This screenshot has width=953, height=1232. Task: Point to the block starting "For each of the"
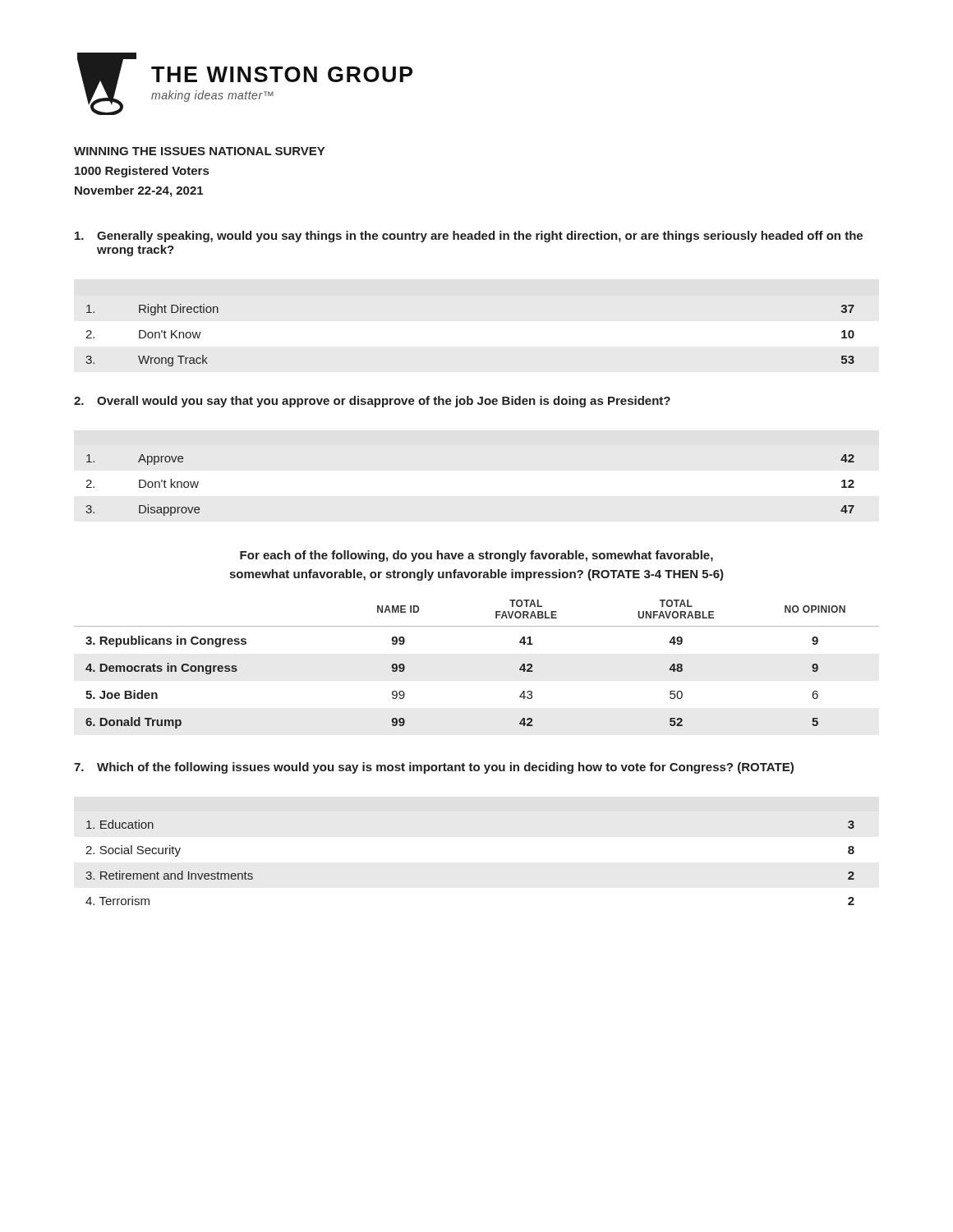tap(476, 564)
